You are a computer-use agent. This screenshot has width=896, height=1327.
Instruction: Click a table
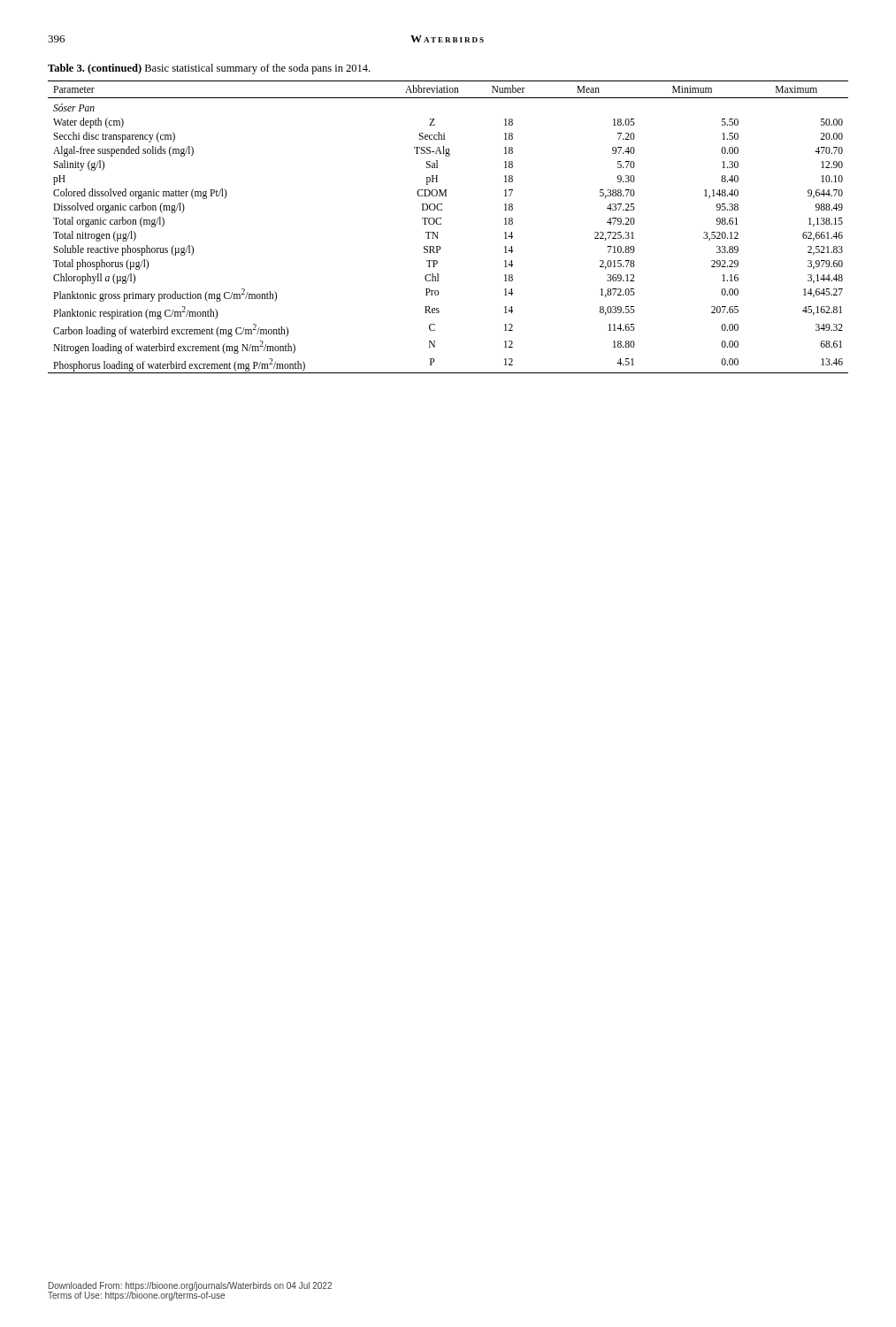coord(448,227)
